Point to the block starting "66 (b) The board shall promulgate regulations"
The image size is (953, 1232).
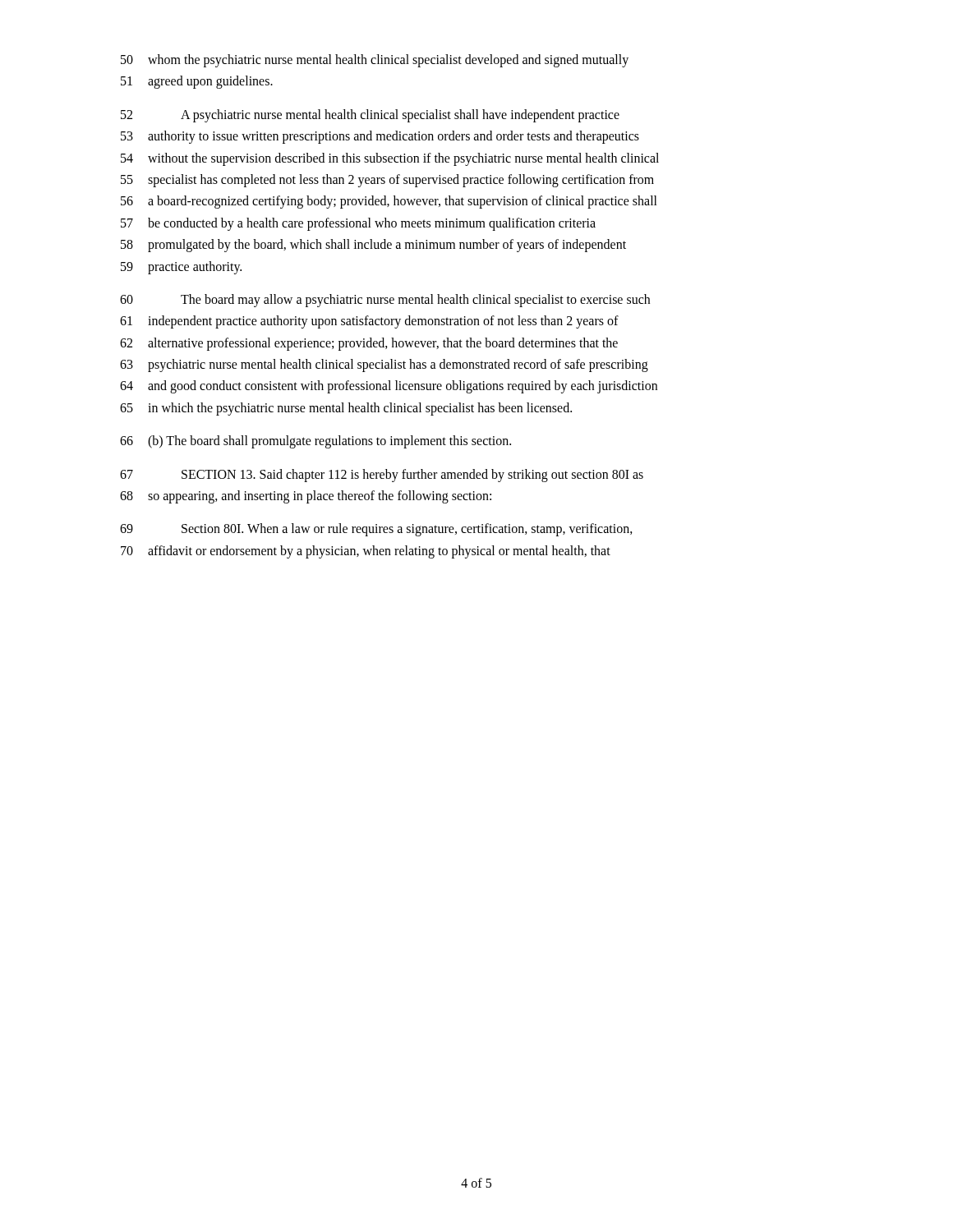(x=476, y=441)
